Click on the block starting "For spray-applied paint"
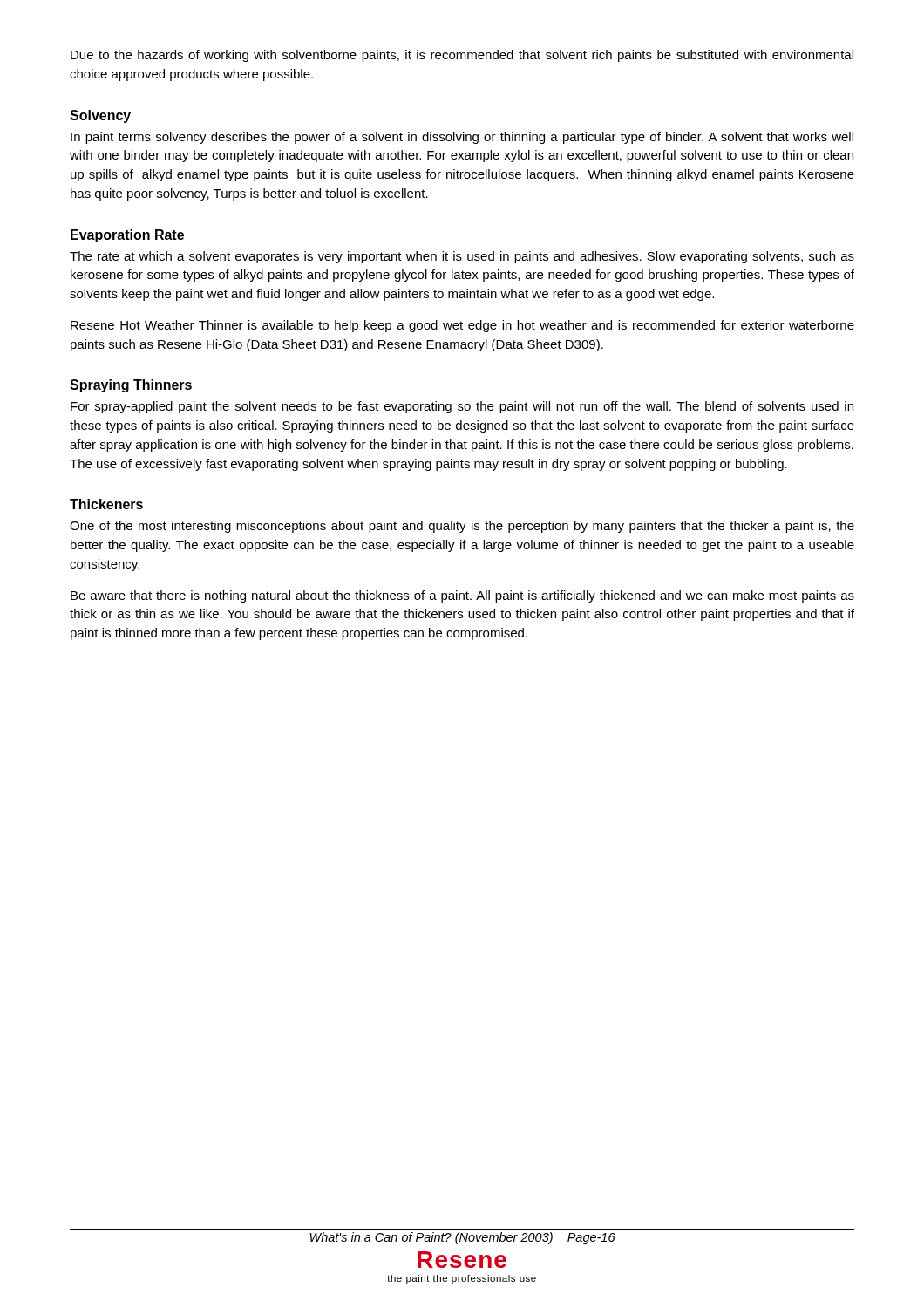Viewport: 924px width, 1308px height. click(462, 435)
